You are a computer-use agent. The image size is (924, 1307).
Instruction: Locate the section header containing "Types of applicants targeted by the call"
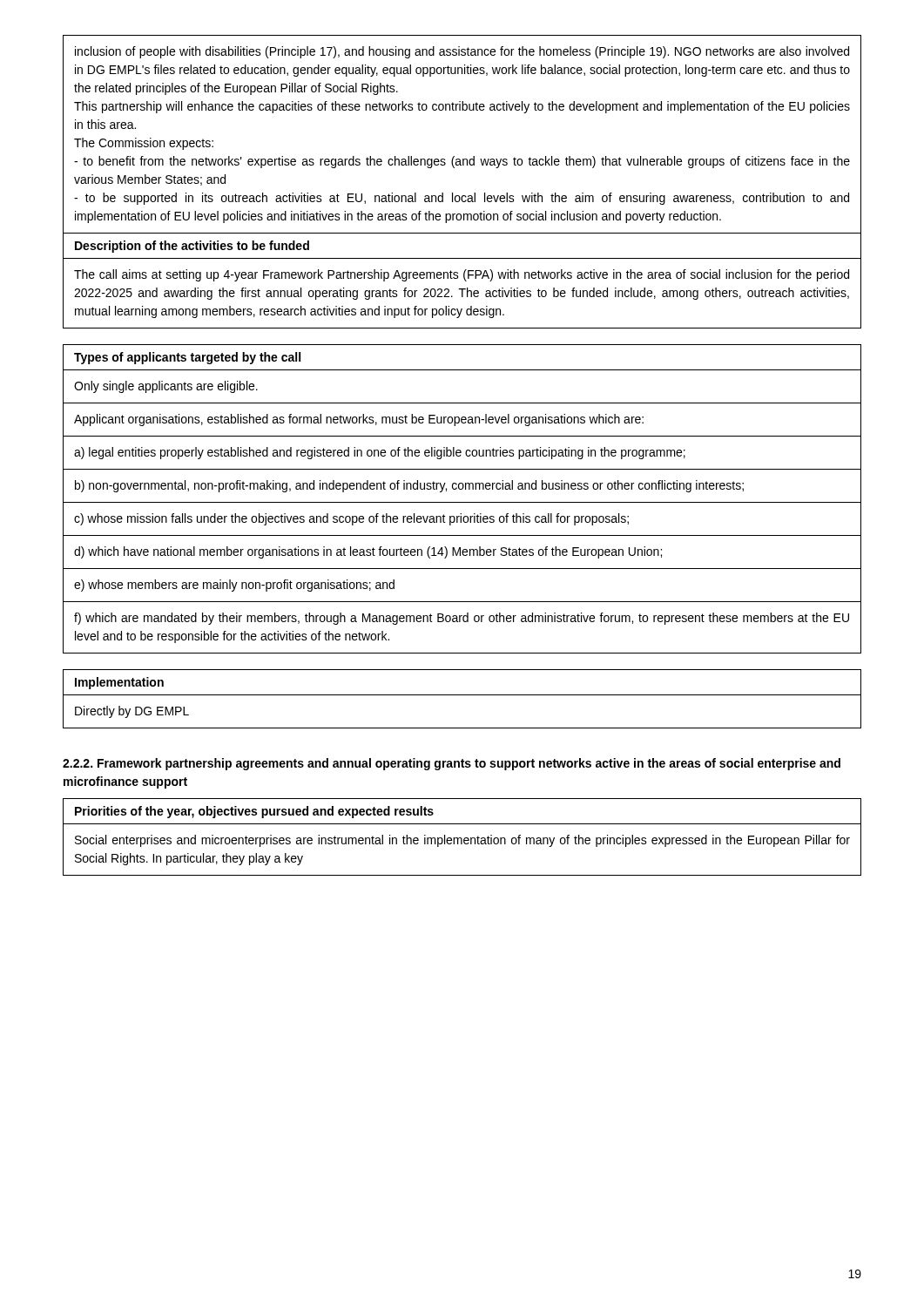[x=188, y=357]
